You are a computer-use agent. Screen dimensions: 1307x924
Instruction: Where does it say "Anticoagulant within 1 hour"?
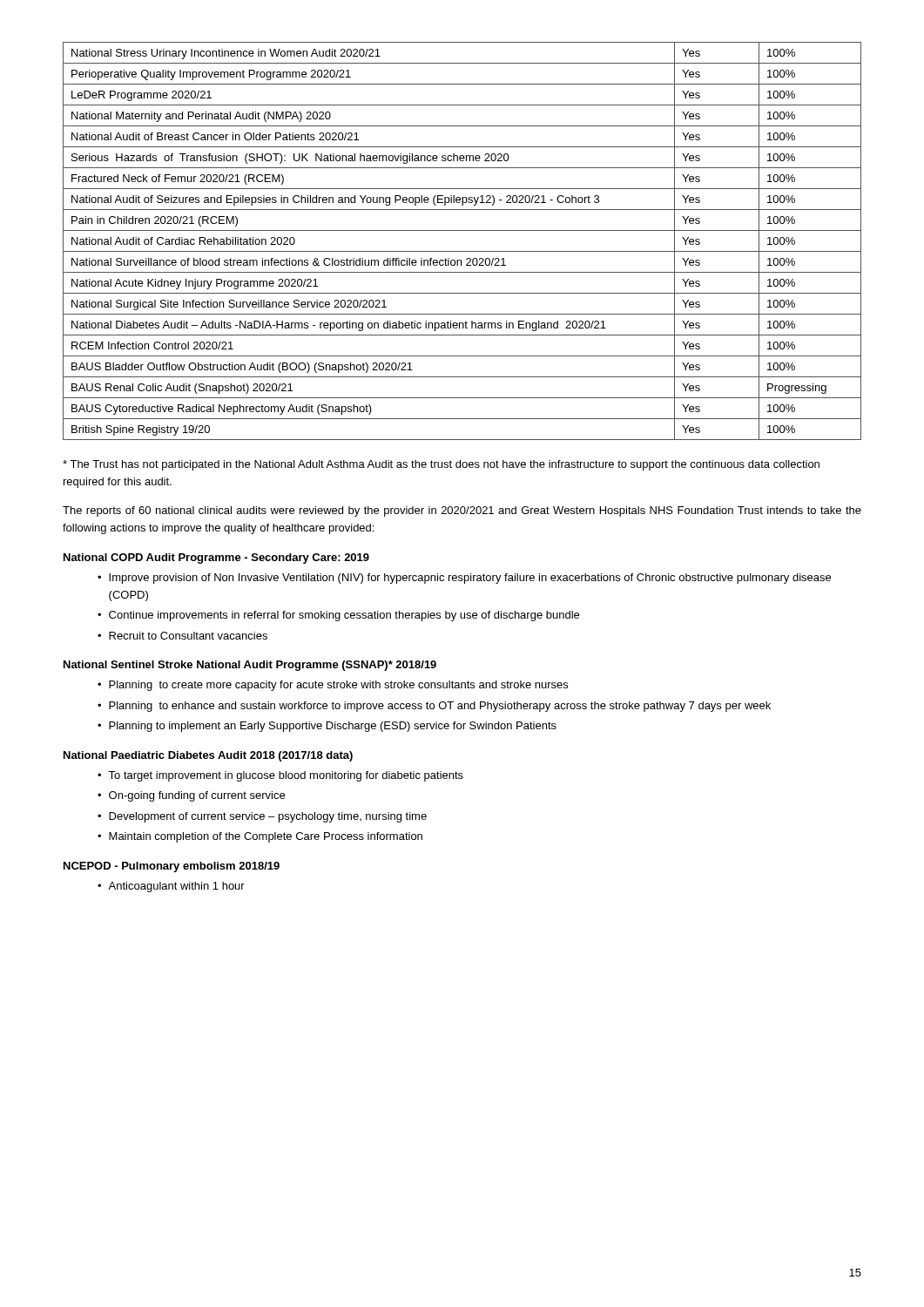pyautogui.click(x=176, y=885)
